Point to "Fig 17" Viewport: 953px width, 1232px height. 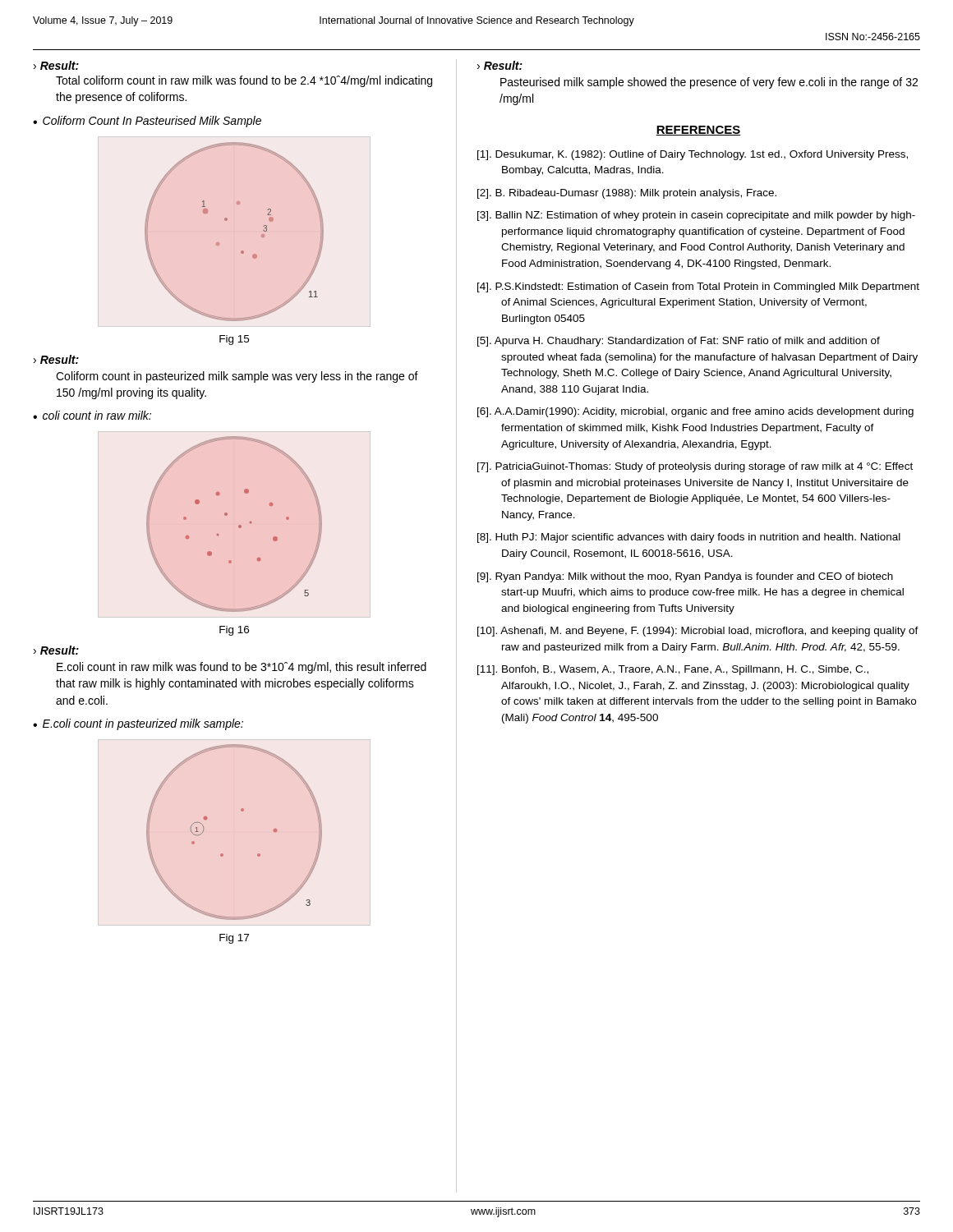coord(234,938)
